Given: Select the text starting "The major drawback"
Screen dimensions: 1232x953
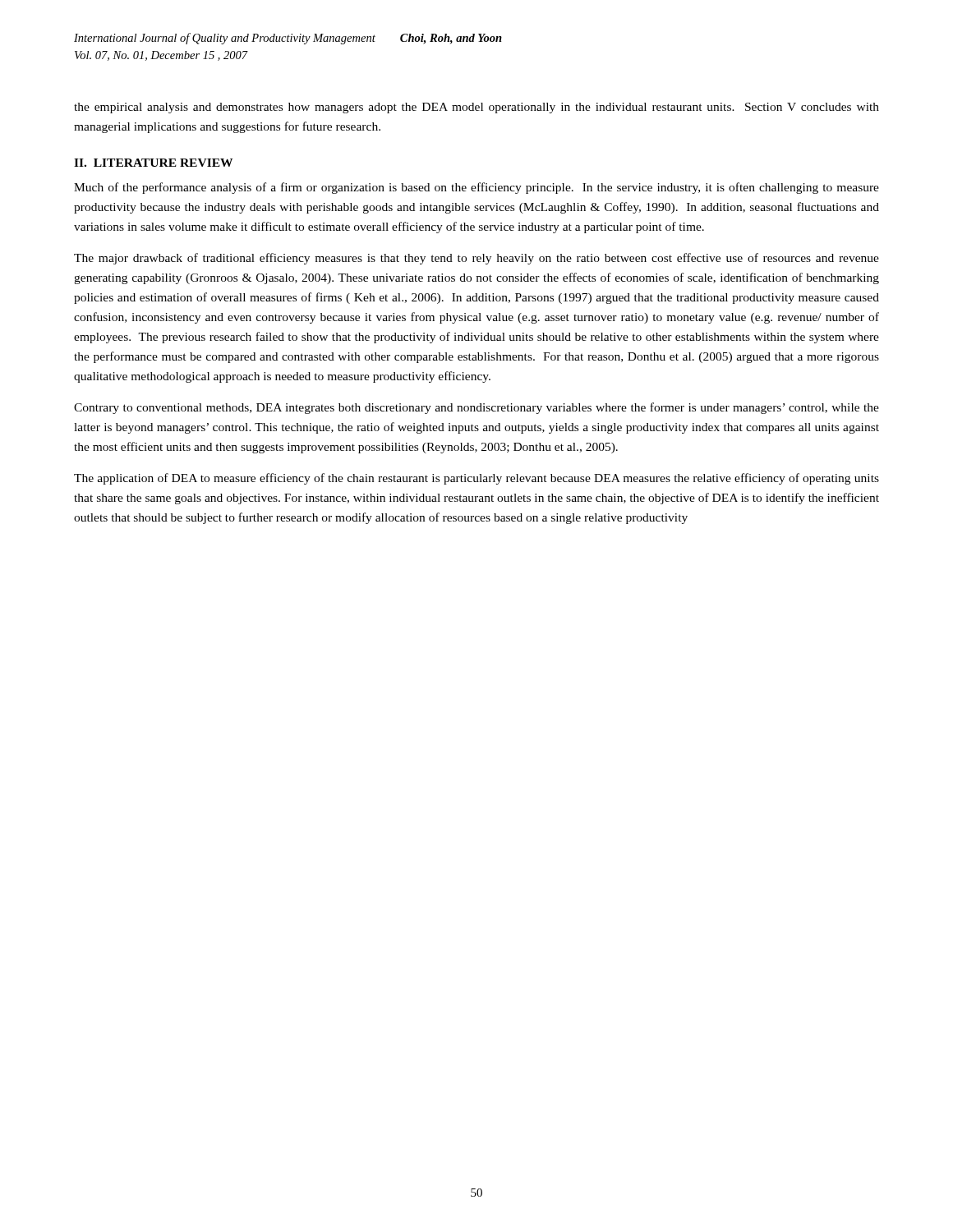Looking at the screenshot, I should pyautogui.click(x=476, y=317).
